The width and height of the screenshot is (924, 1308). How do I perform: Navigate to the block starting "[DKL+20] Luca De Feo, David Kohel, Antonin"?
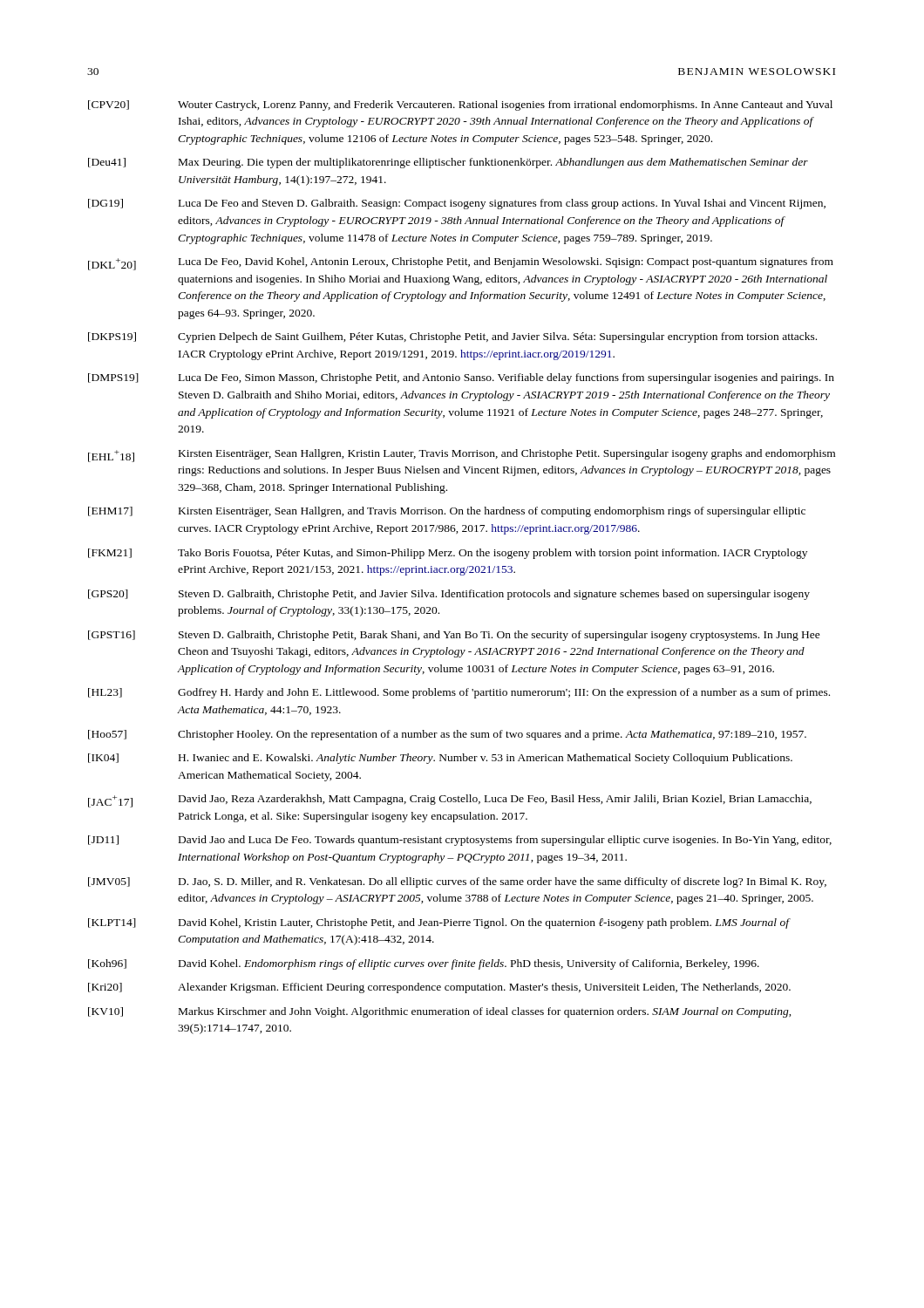(x=462, y=287)
